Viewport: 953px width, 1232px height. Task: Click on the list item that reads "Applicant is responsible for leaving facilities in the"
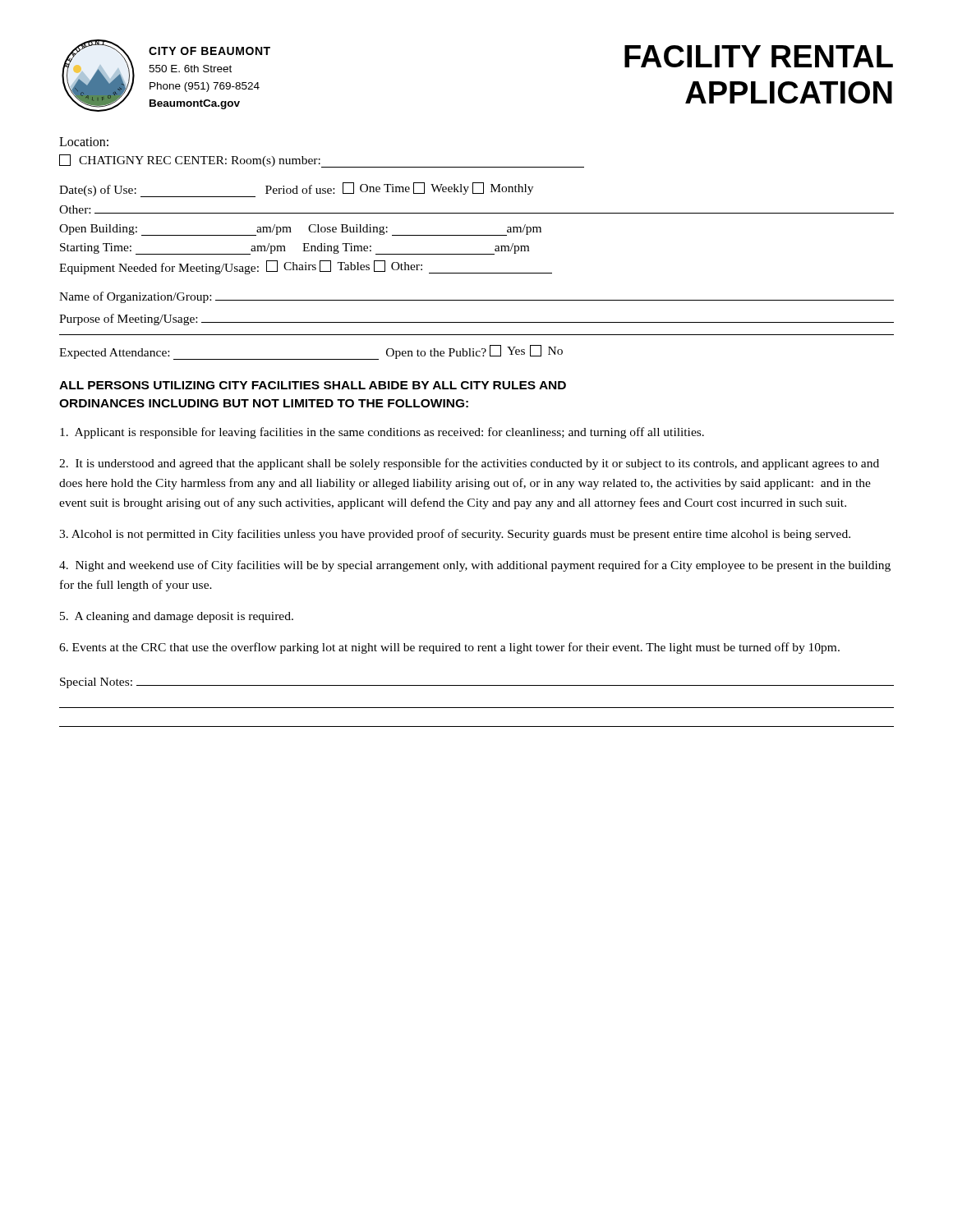point(382,432)
